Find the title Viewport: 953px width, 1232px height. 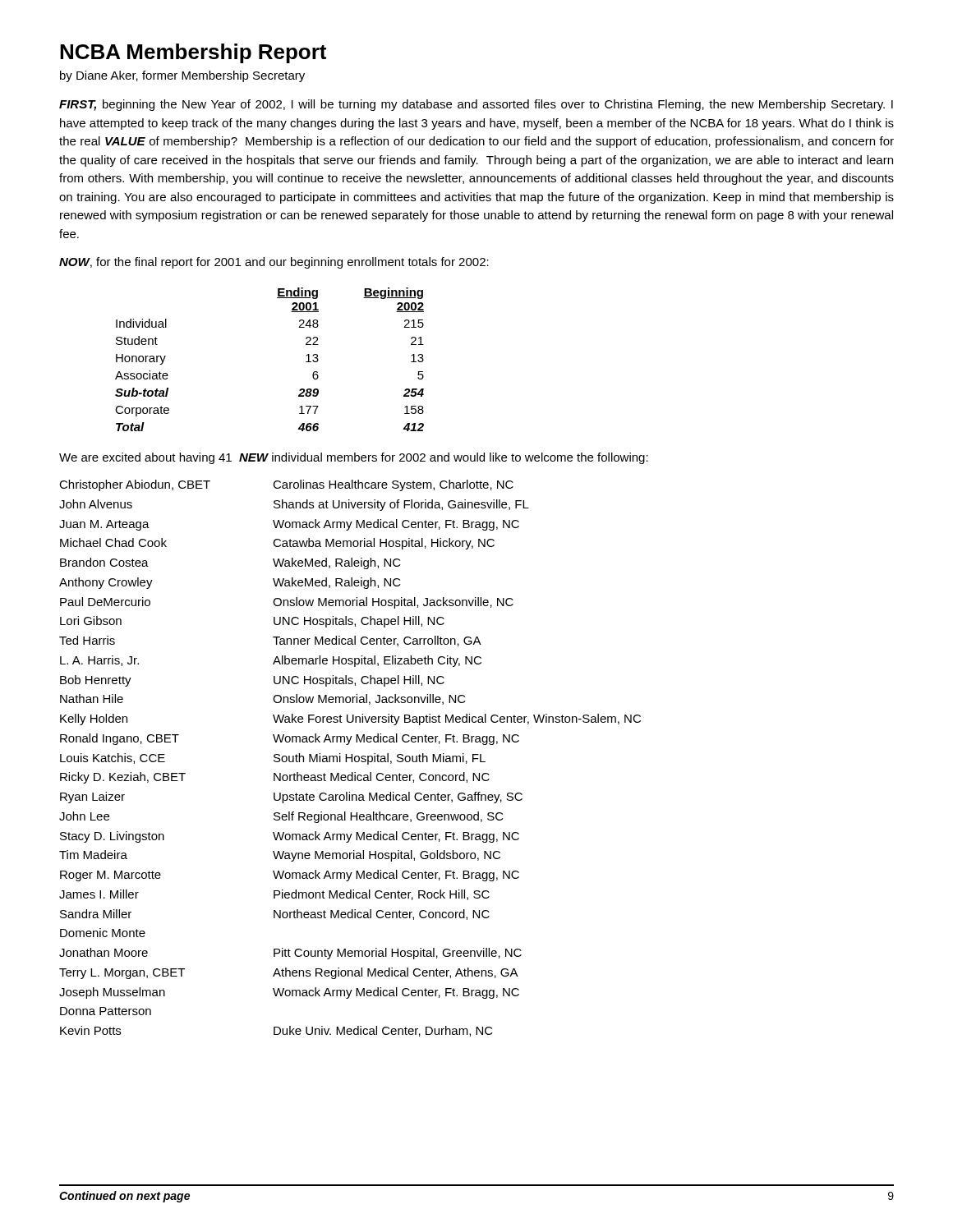[x=193, y=52]
